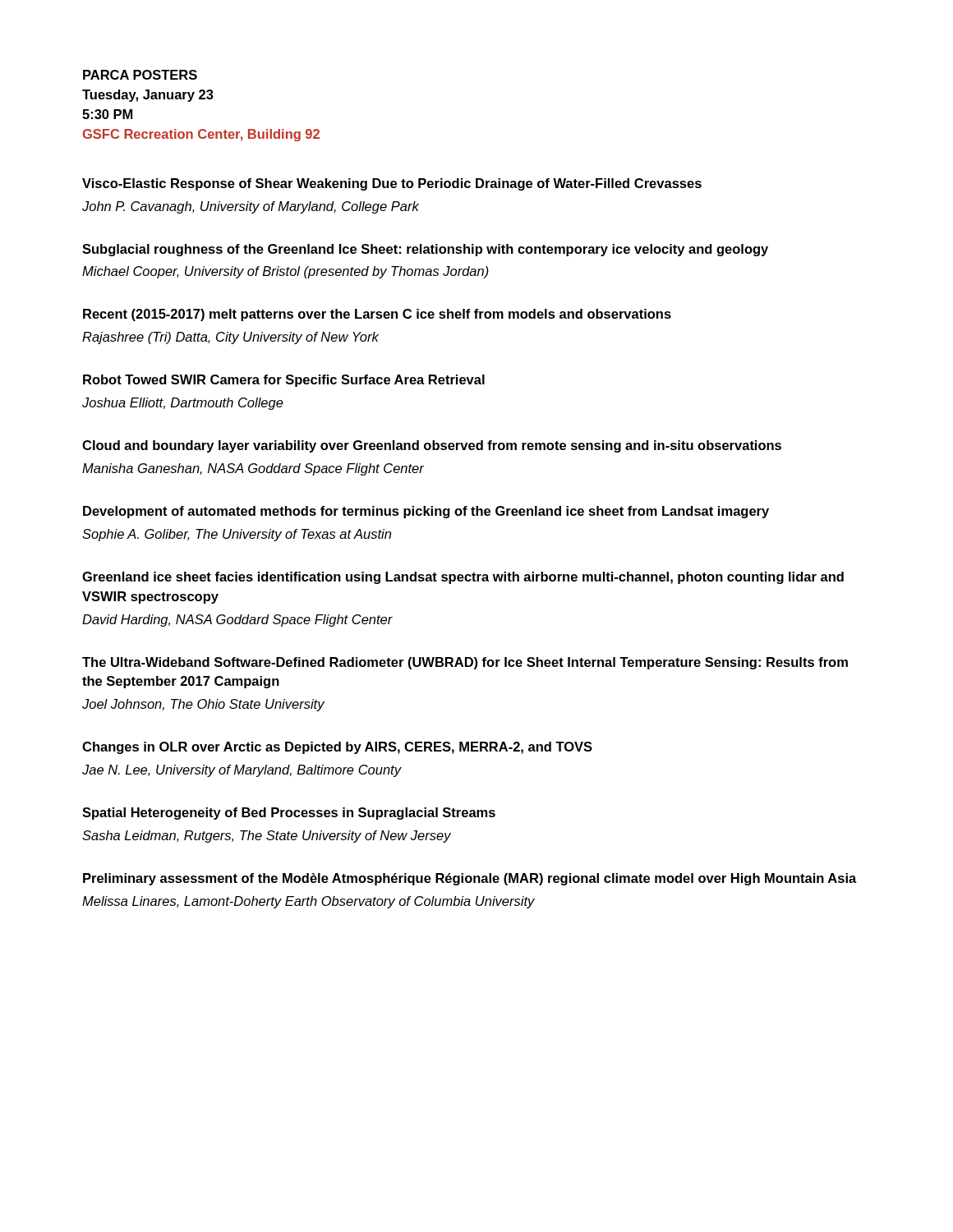Click on the text block that reads "Subglacial roughness of the Greenland Ice Sheet: relationship"

coord(476,261)
